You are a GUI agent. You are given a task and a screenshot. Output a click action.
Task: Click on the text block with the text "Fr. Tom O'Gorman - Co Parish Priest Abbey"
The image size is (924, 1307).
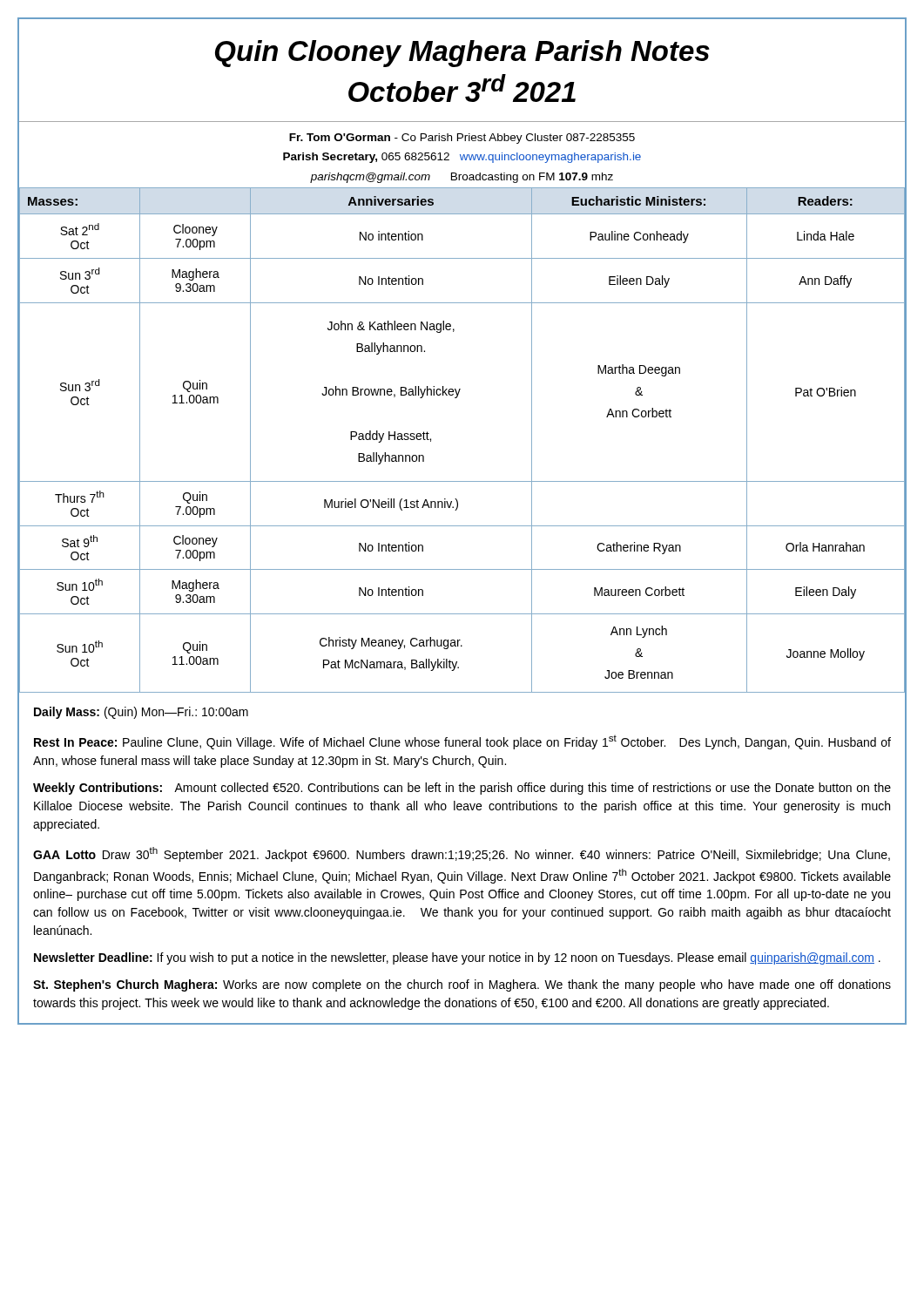[x=462, y=157]
